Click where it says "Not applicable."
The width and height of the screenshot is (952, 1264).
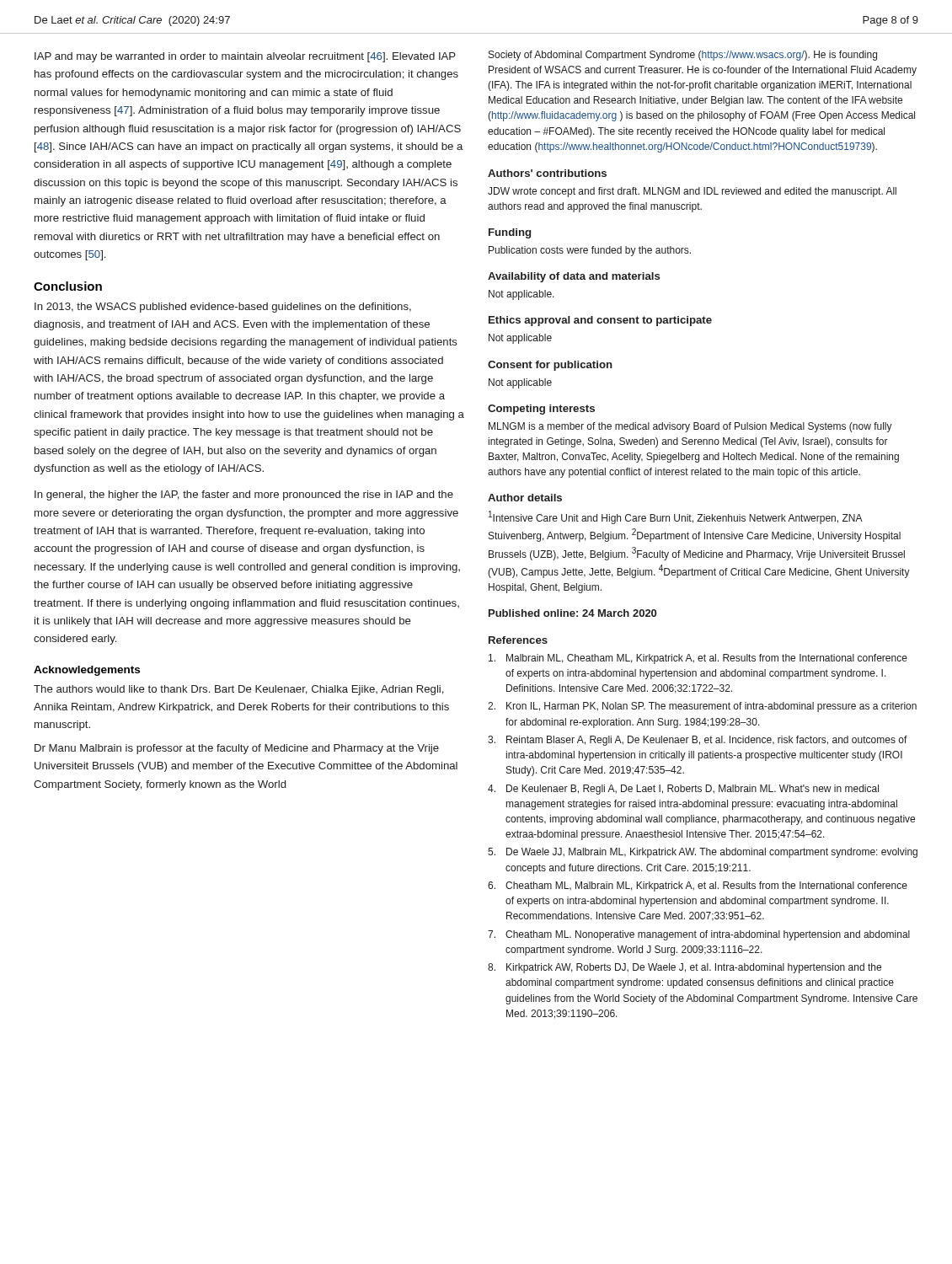521,294
